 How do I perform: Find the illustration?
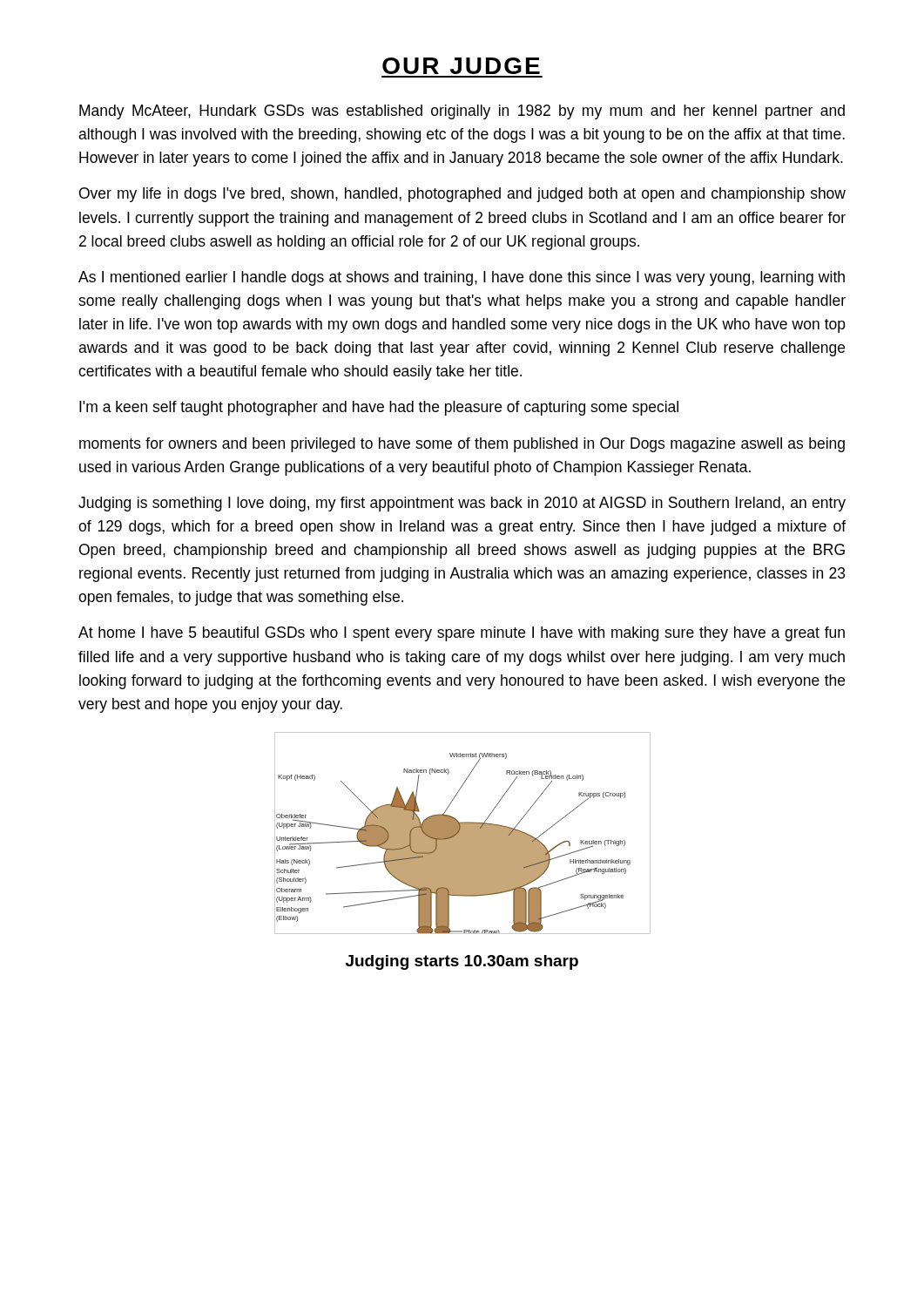(x=462, y=835)
